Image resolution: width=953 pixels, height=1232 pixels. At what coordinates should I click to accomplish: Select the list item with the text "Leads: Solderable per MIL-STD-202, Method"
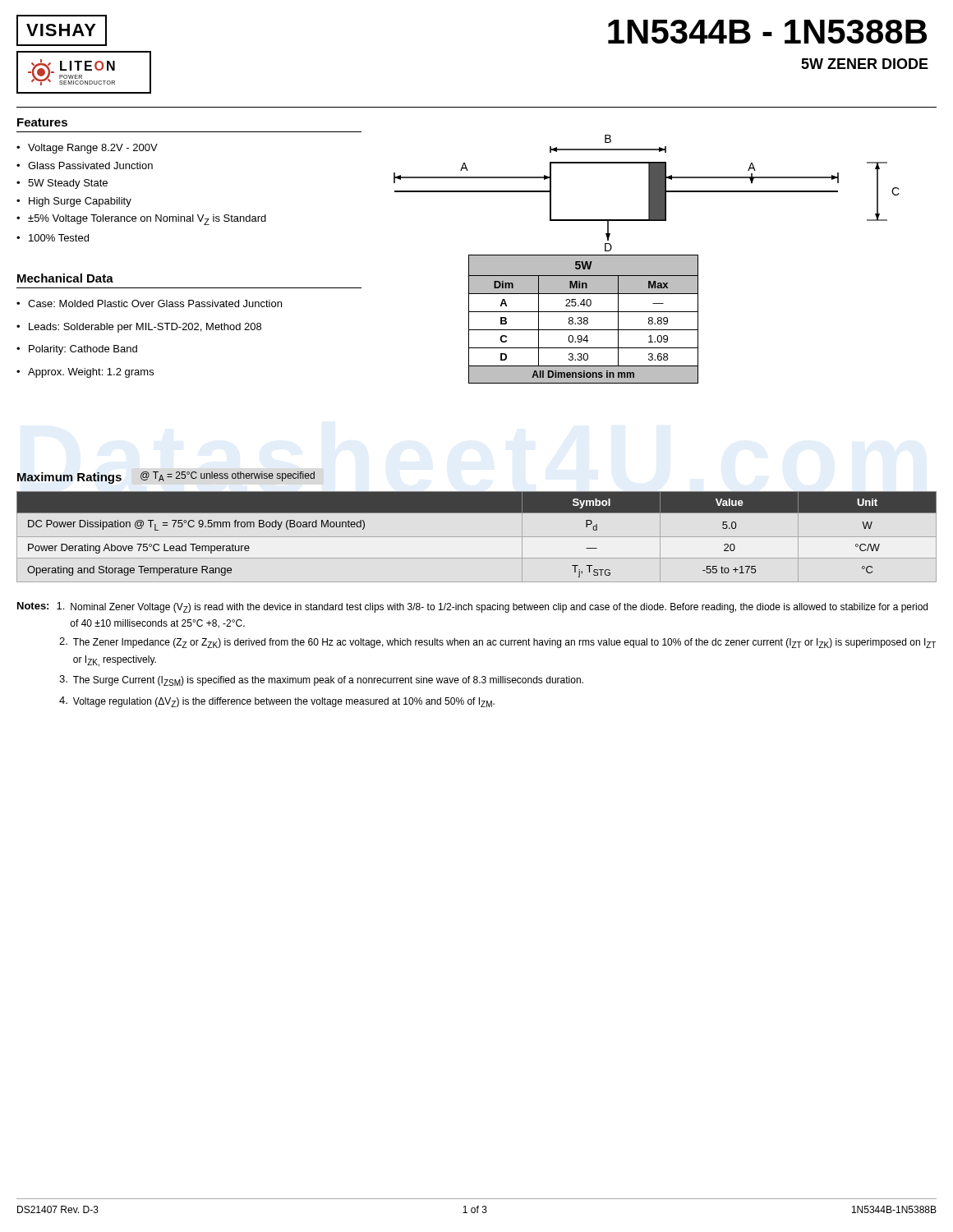(145, 326)
